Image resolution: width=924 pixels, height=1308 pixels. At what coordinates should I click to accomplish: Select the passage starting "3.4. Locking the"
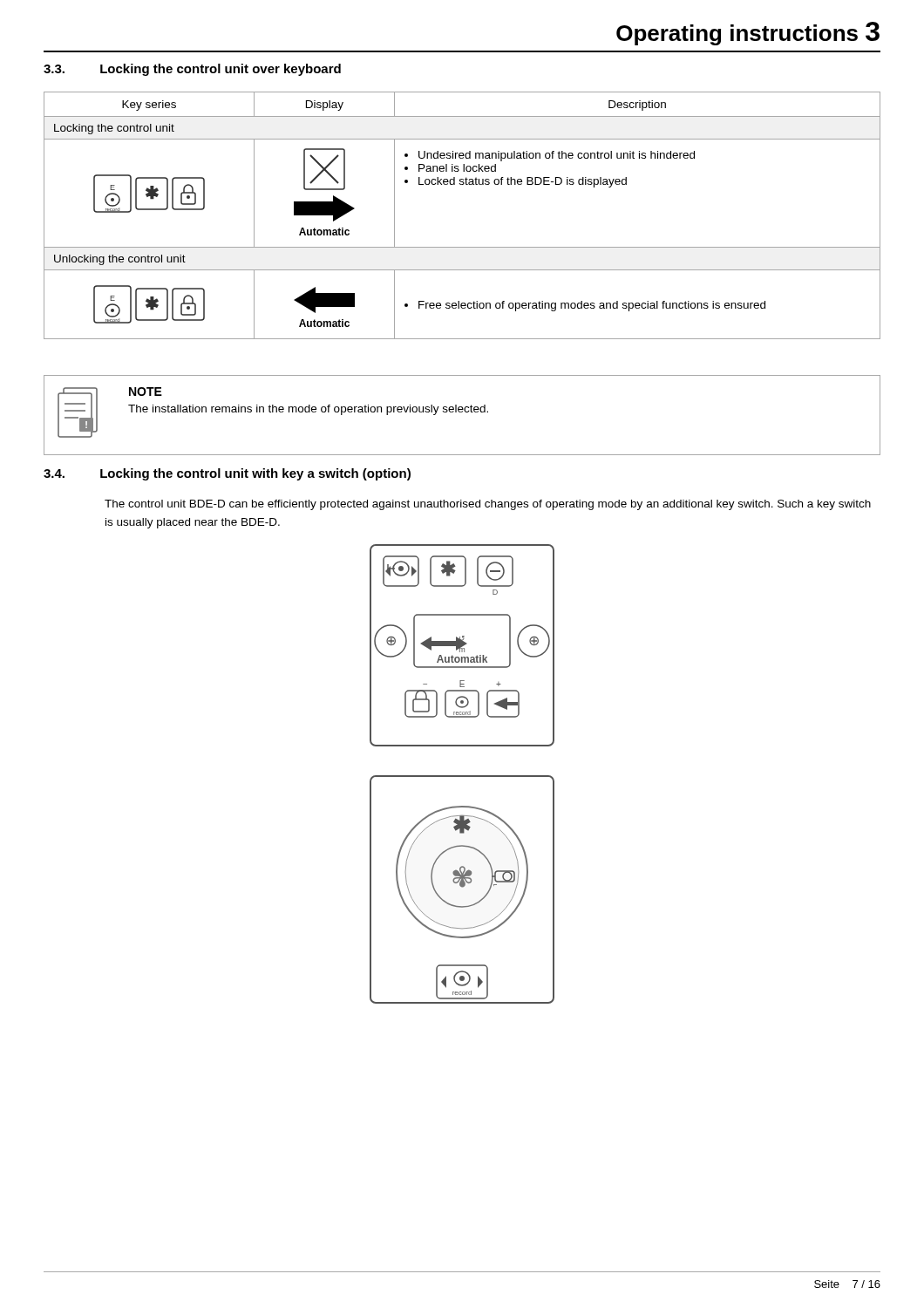227,473
